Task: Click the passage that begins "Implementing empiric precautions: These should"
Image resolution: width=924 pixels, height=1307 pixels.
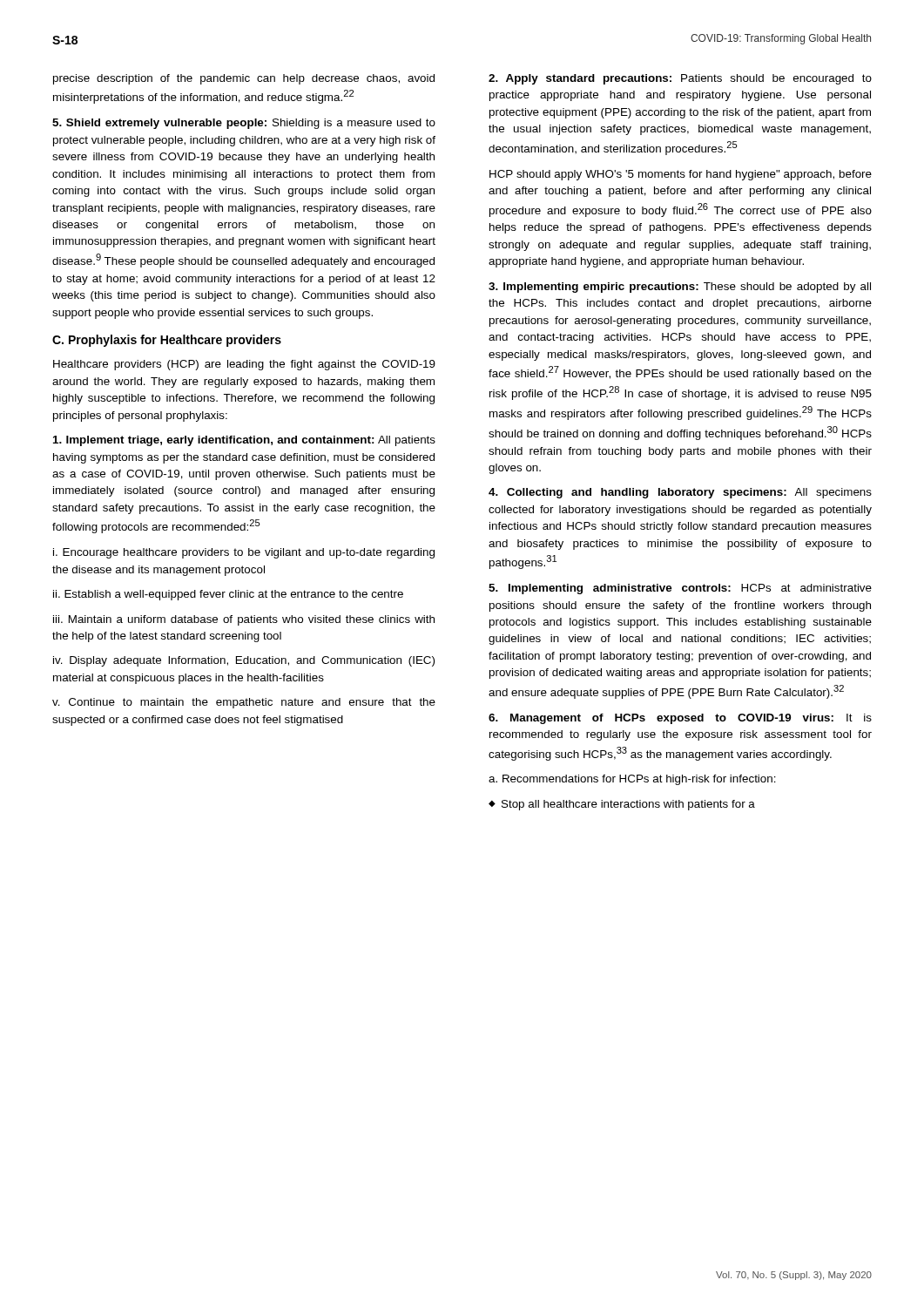Action: point(680,377)
